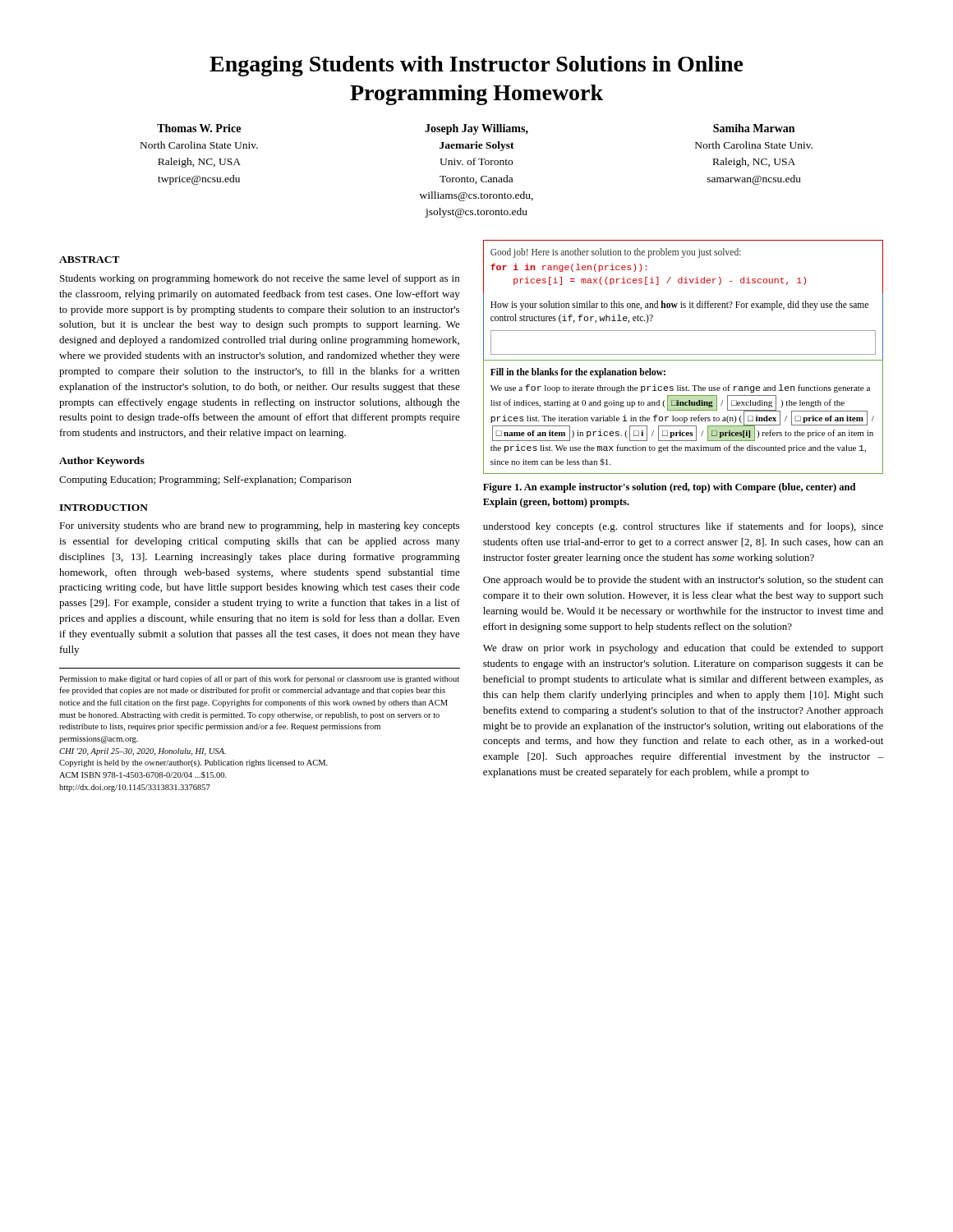Locate the text block containing "For university students who are brand"
The width and height of the screenshot is (953, 1232).
tap(260, 587)
